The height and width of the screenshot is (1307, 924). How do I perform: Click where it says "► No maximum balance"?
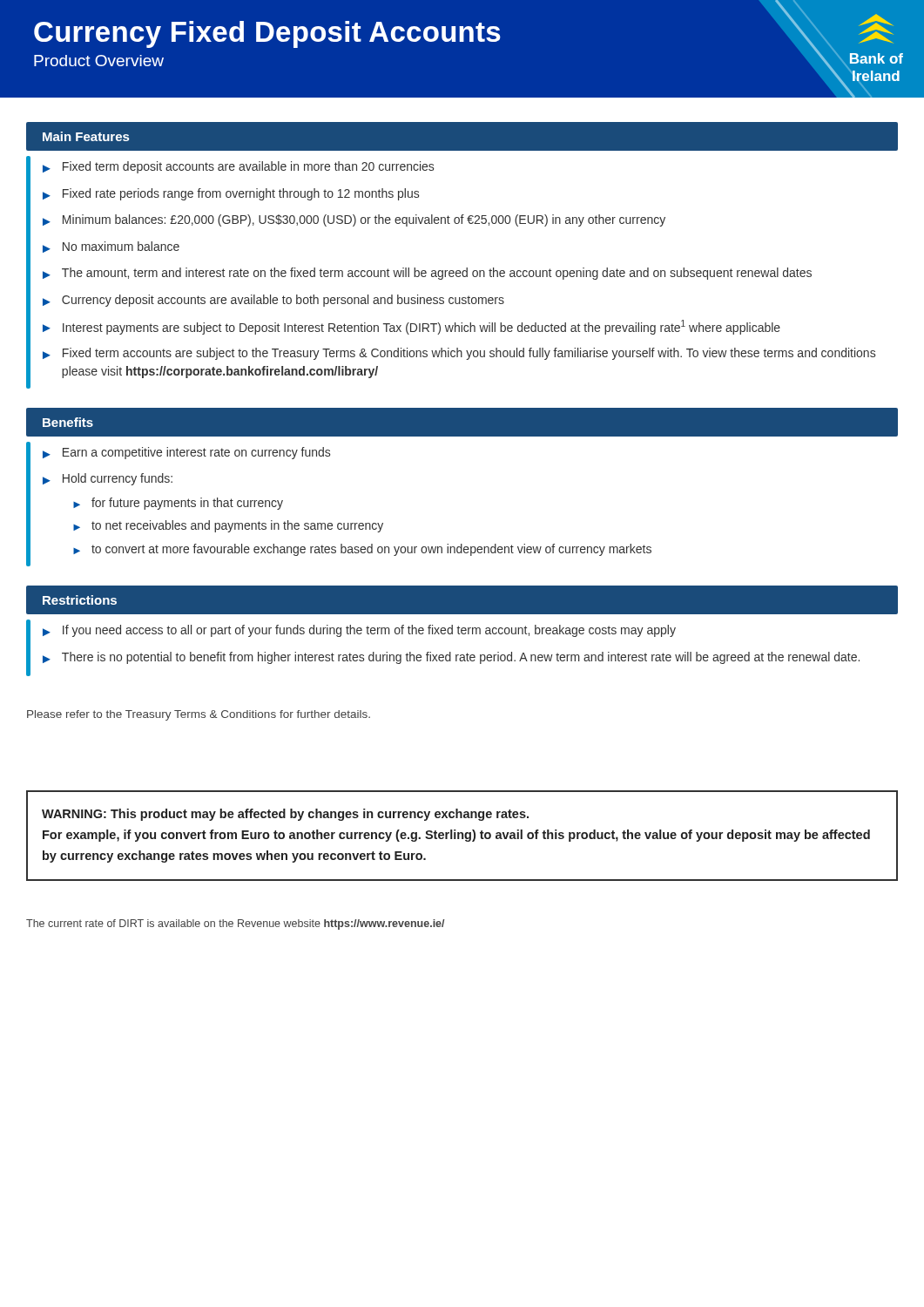(110, 248)
